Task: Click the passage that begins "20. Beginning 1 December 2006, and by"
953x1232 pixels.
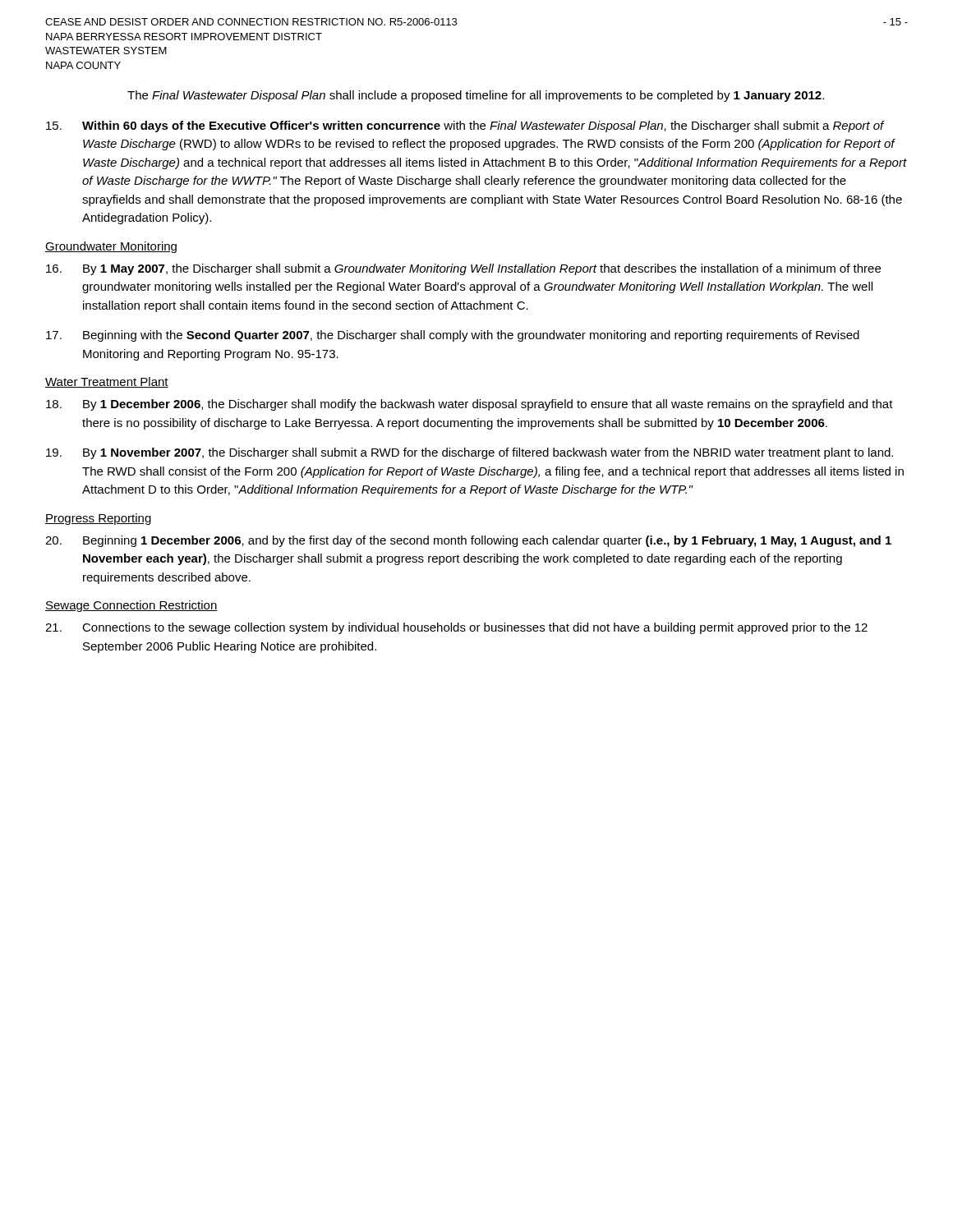Action: 476,559
